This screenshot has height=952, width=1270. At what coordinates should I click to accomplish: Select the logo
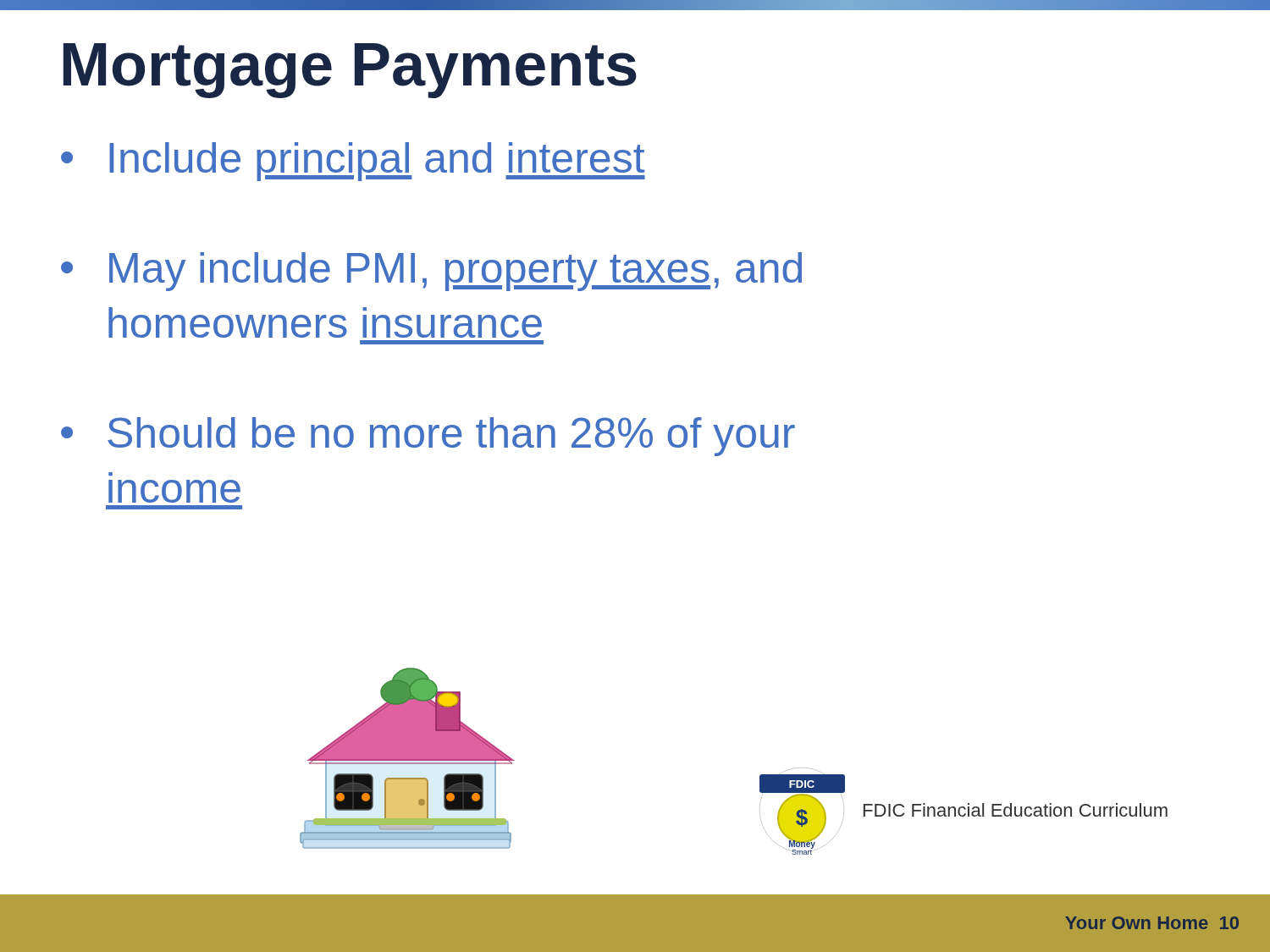coord(963,810)
